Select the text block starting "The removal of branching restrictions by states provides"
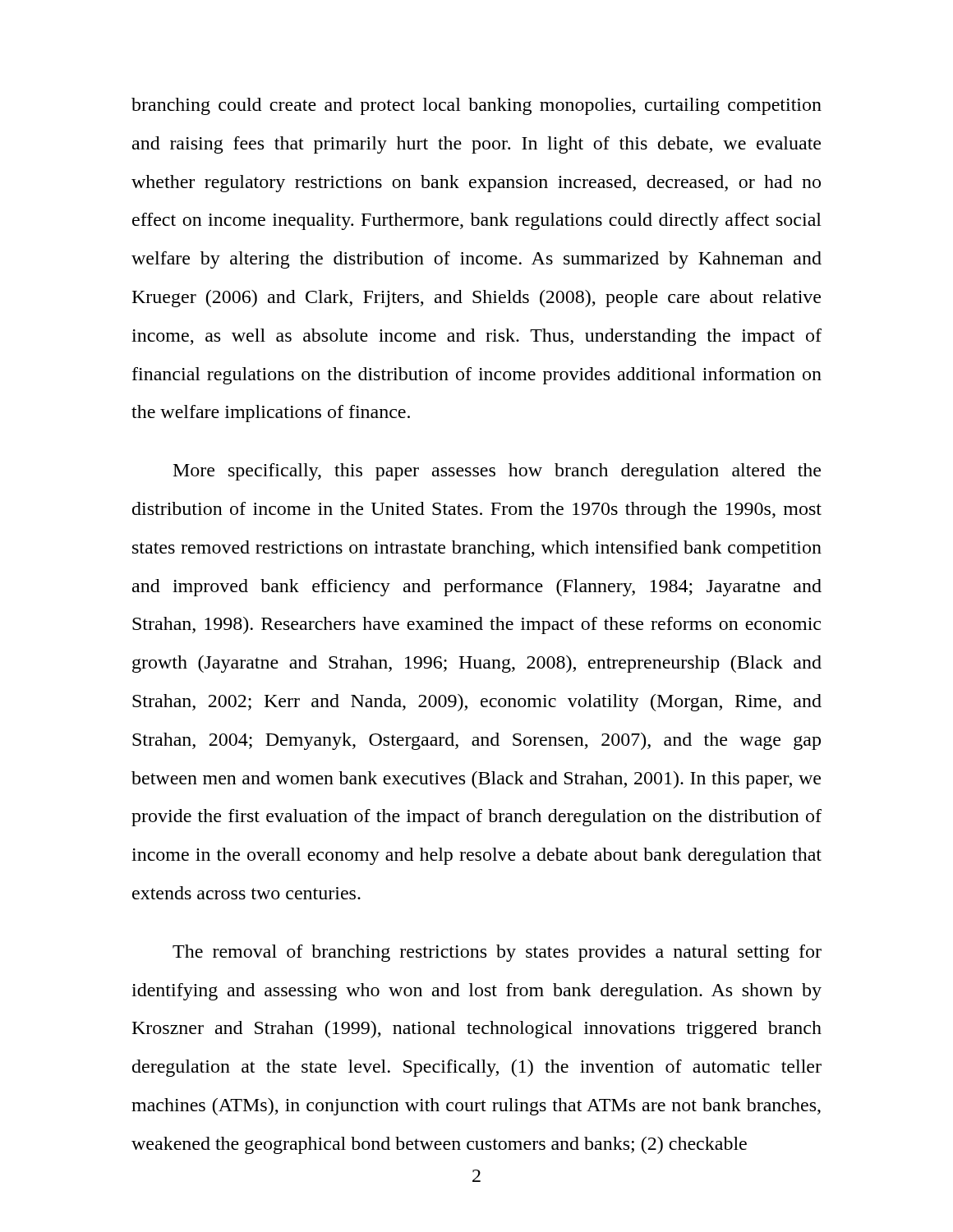The image size is (953, 1232). (497, 953)
